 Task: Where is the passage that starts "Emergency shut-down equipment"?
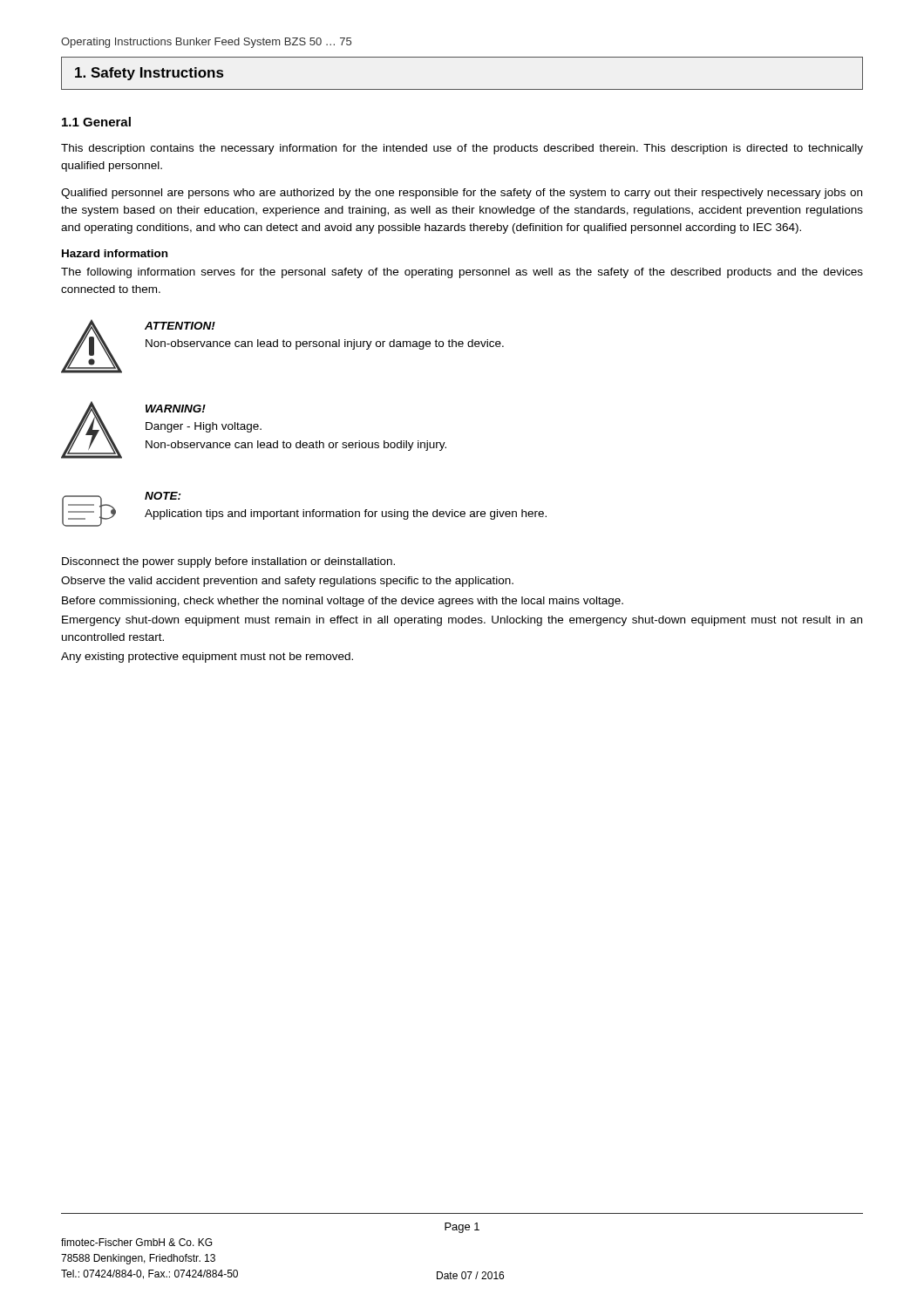click(x=462, y=628)
